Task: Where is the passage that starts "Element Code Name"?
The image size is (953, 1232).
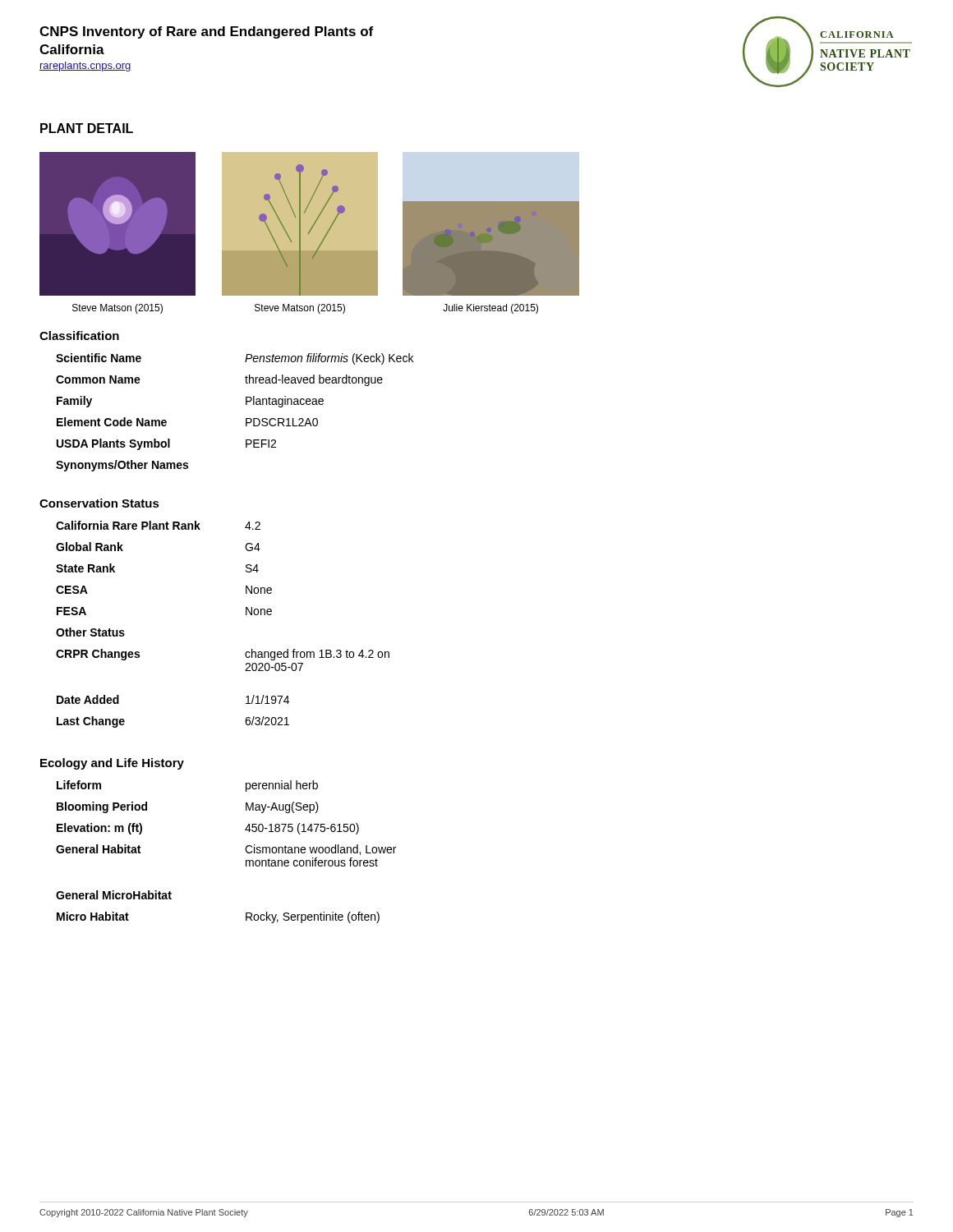Action: [x=106, y=420]
